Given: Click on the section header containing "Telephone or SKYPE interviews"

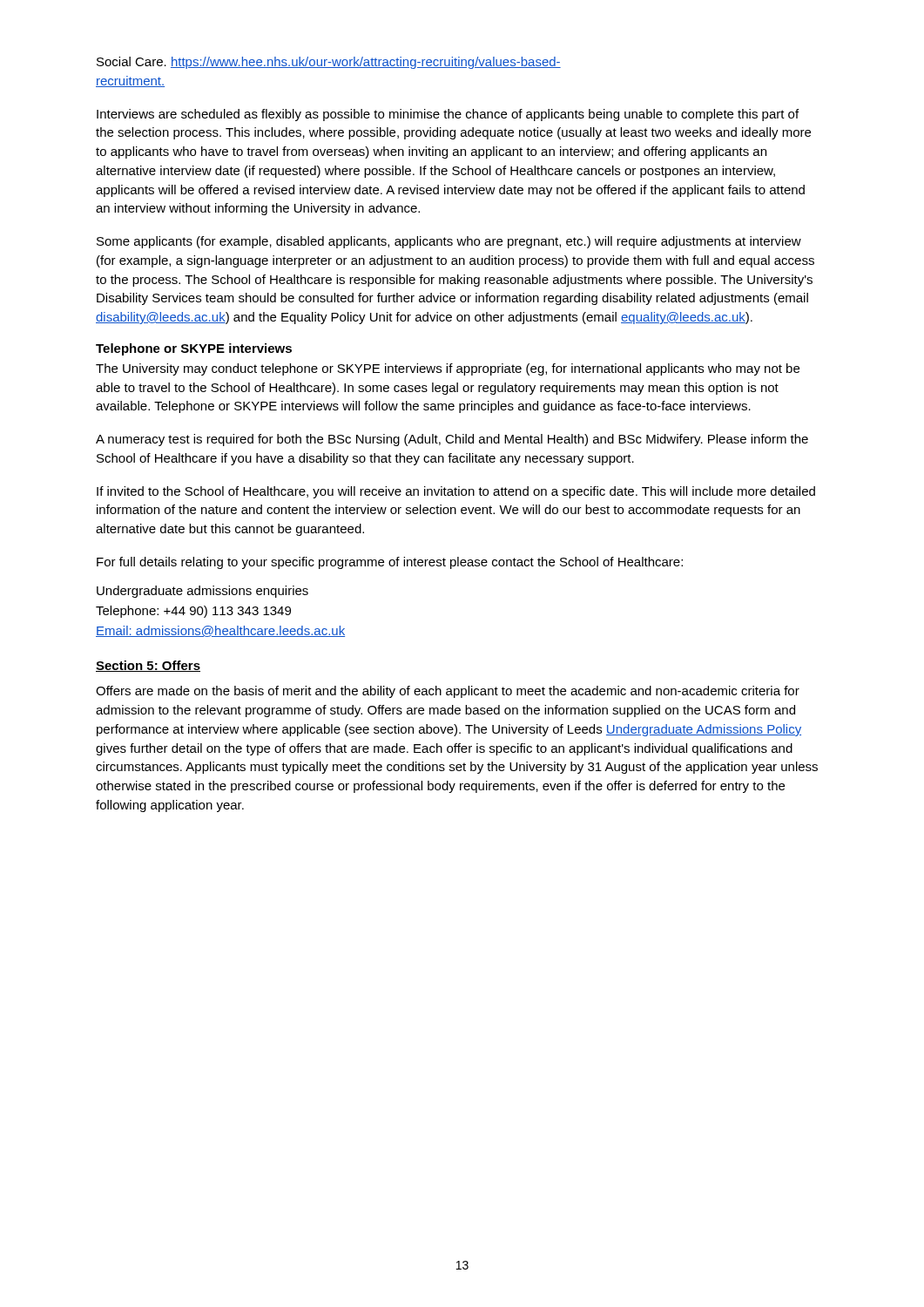Looking at the screenshot, I should pyautogui.click(x=194, y=348).
